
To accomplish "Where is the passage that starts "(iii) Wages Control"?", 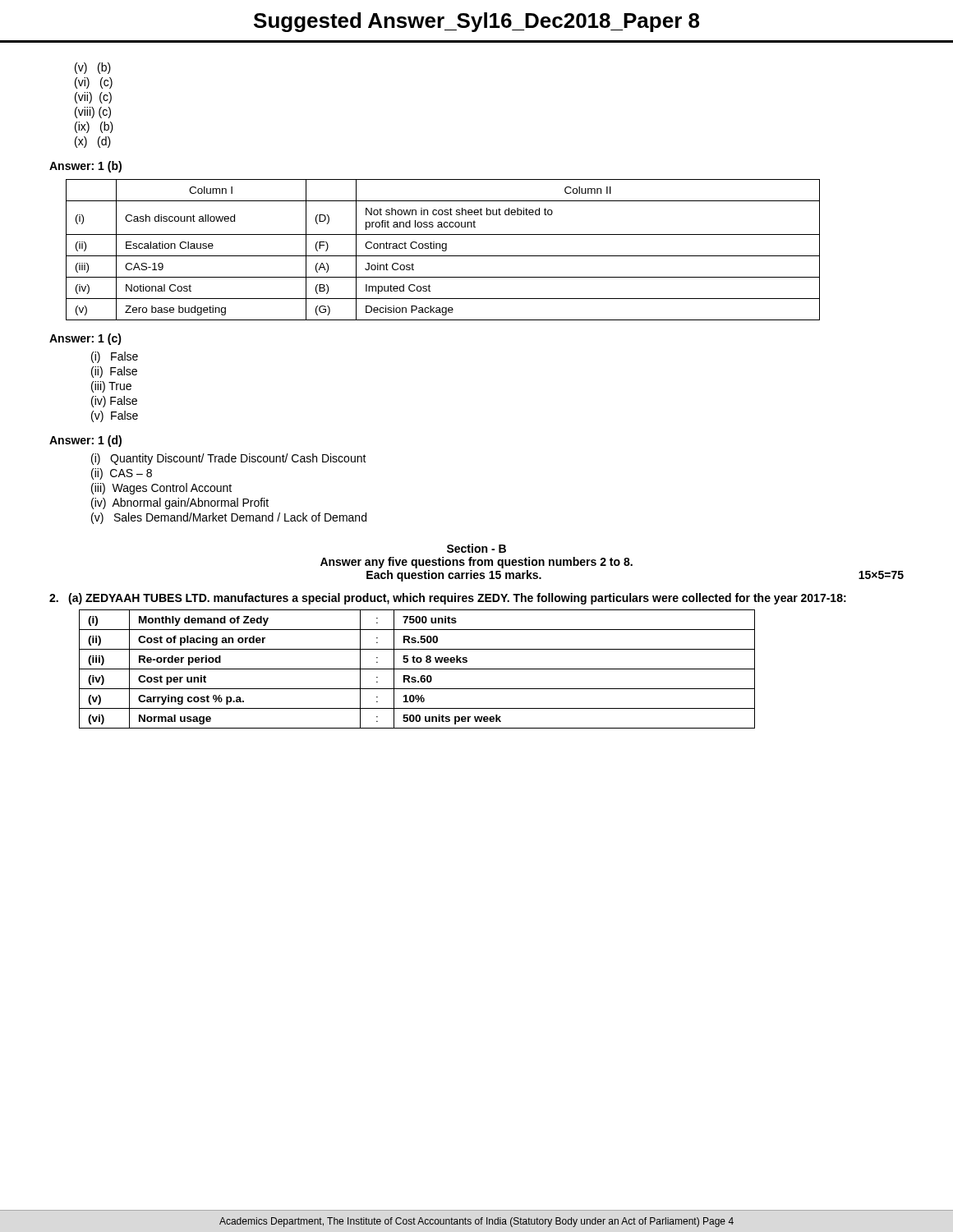I will pos(161,488).
